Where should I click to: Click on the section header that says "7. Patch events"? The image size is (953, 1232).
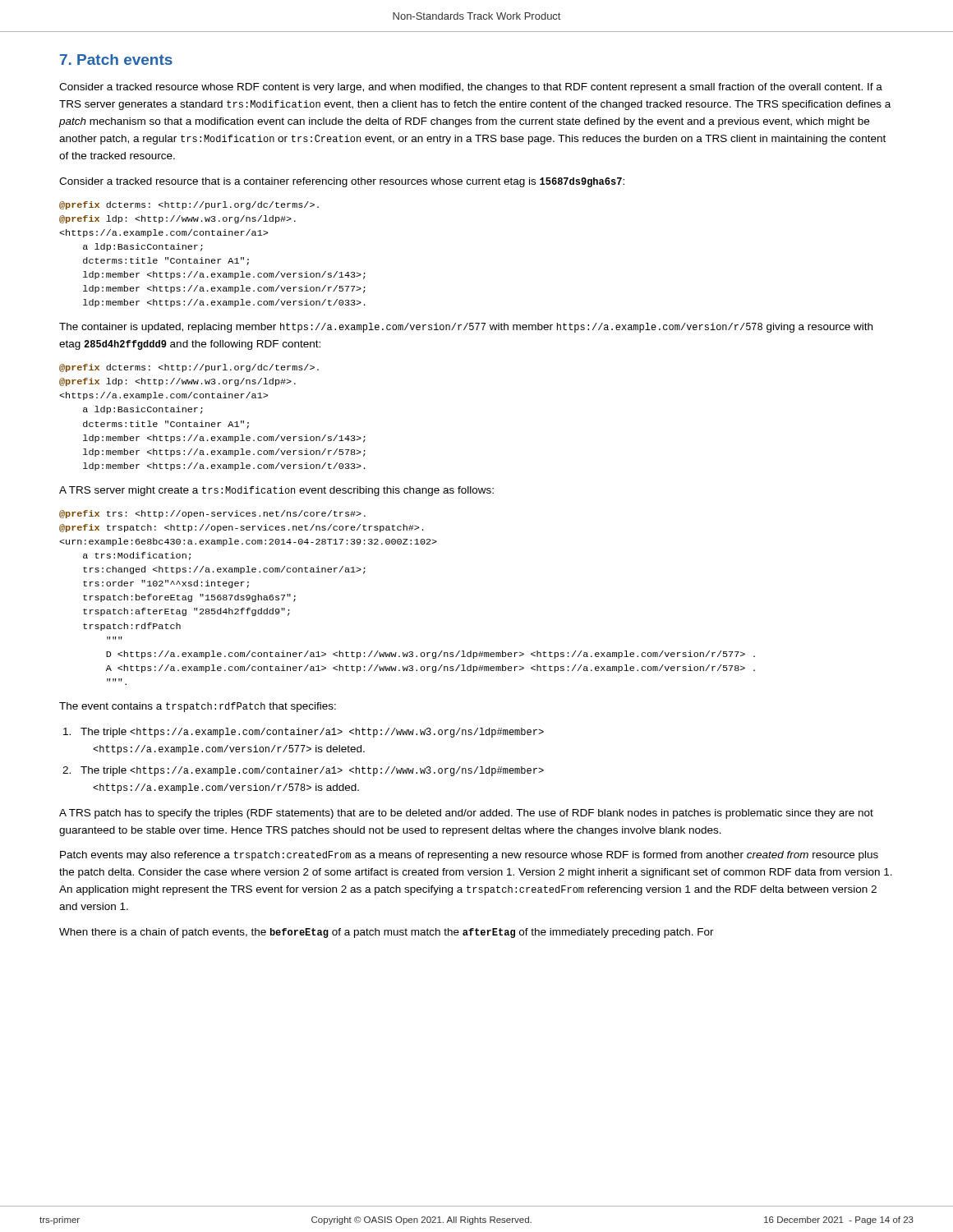[x=116, y=60]
